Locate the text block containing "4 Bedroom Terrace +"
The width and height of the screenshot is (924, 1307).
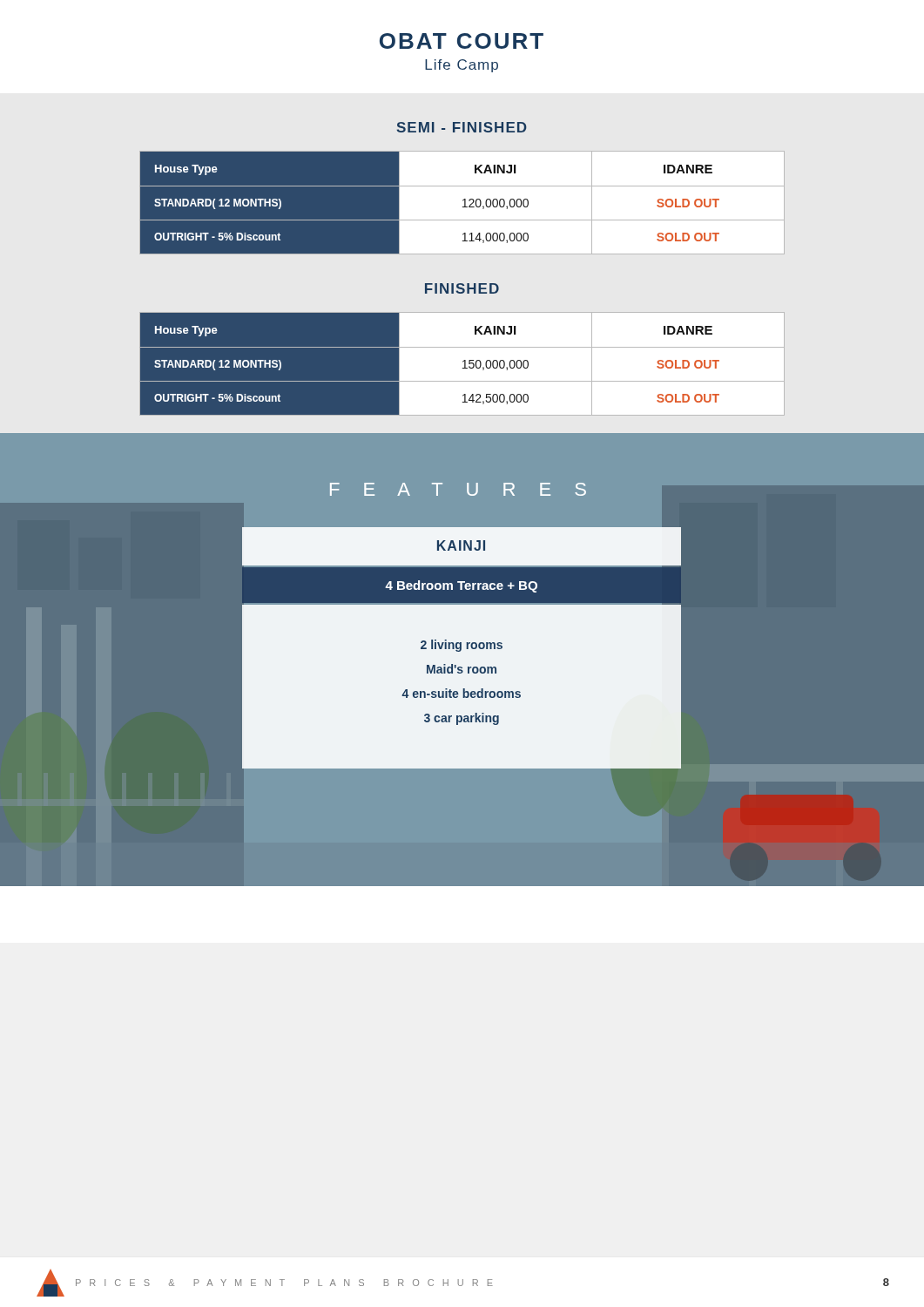462,585
